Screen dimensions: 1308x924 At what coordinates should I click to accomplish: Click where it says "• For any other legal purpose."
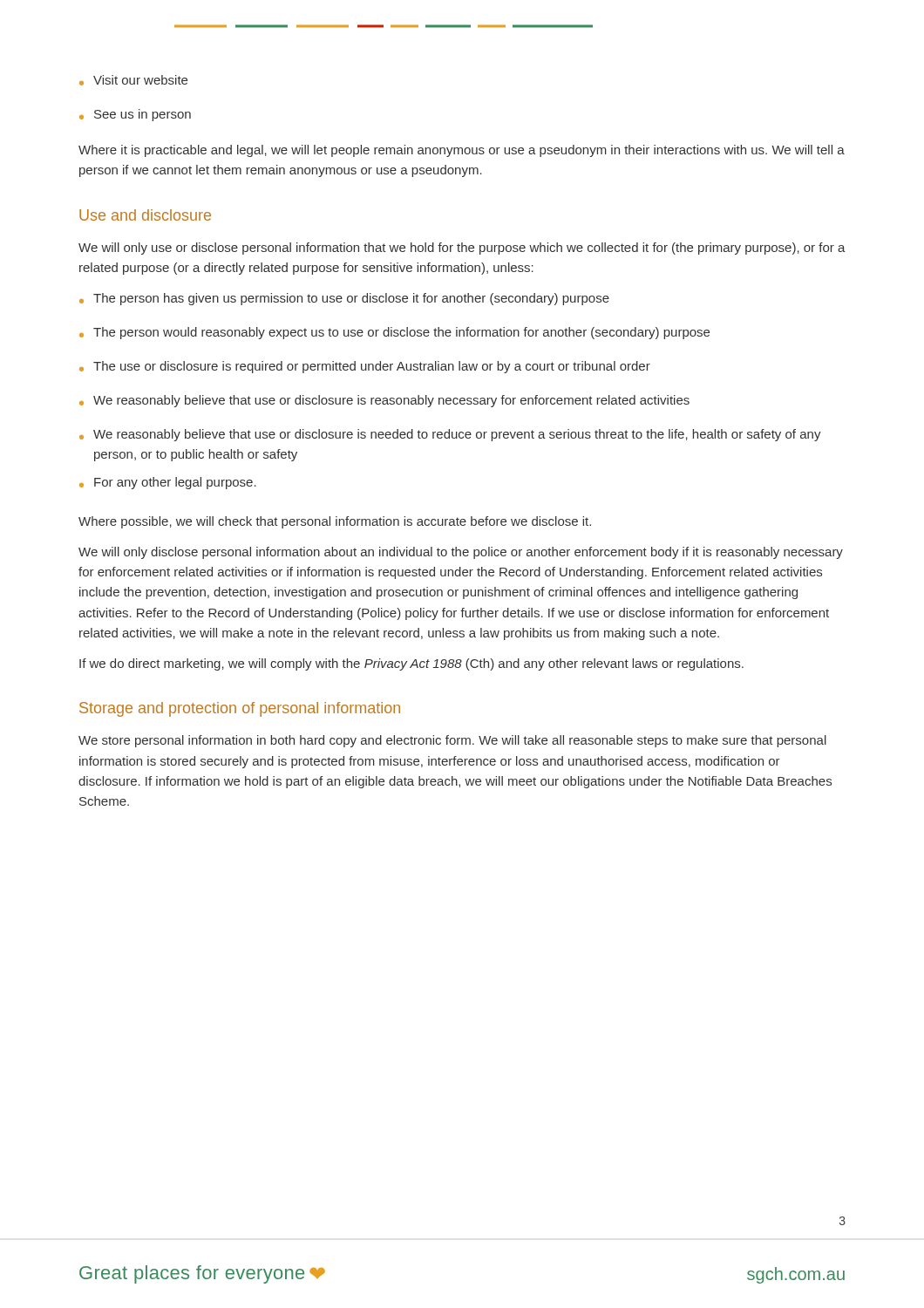pyautogui.click(x=168, y=483)
